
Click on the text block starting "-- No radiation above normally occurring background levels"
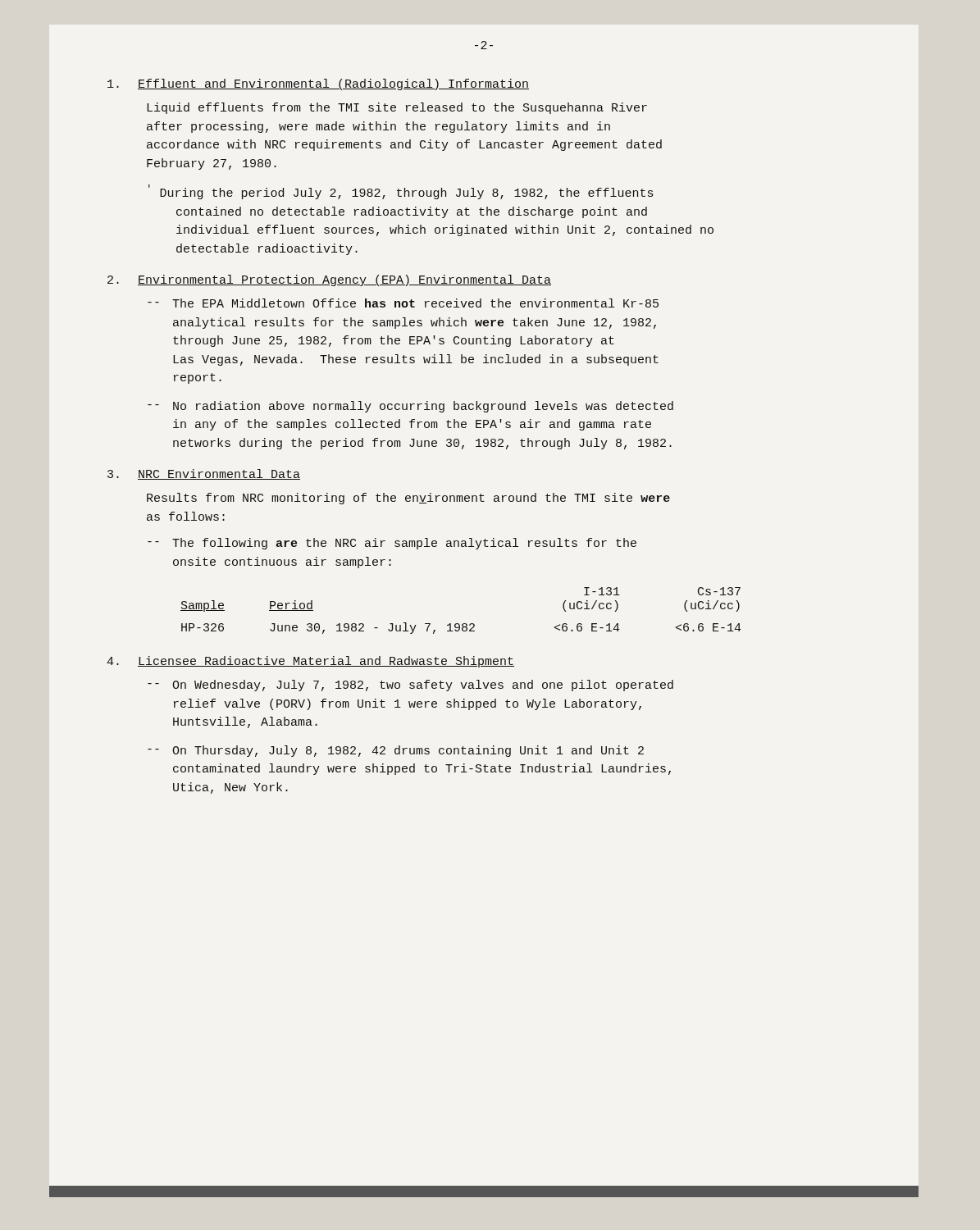point(410,426)
